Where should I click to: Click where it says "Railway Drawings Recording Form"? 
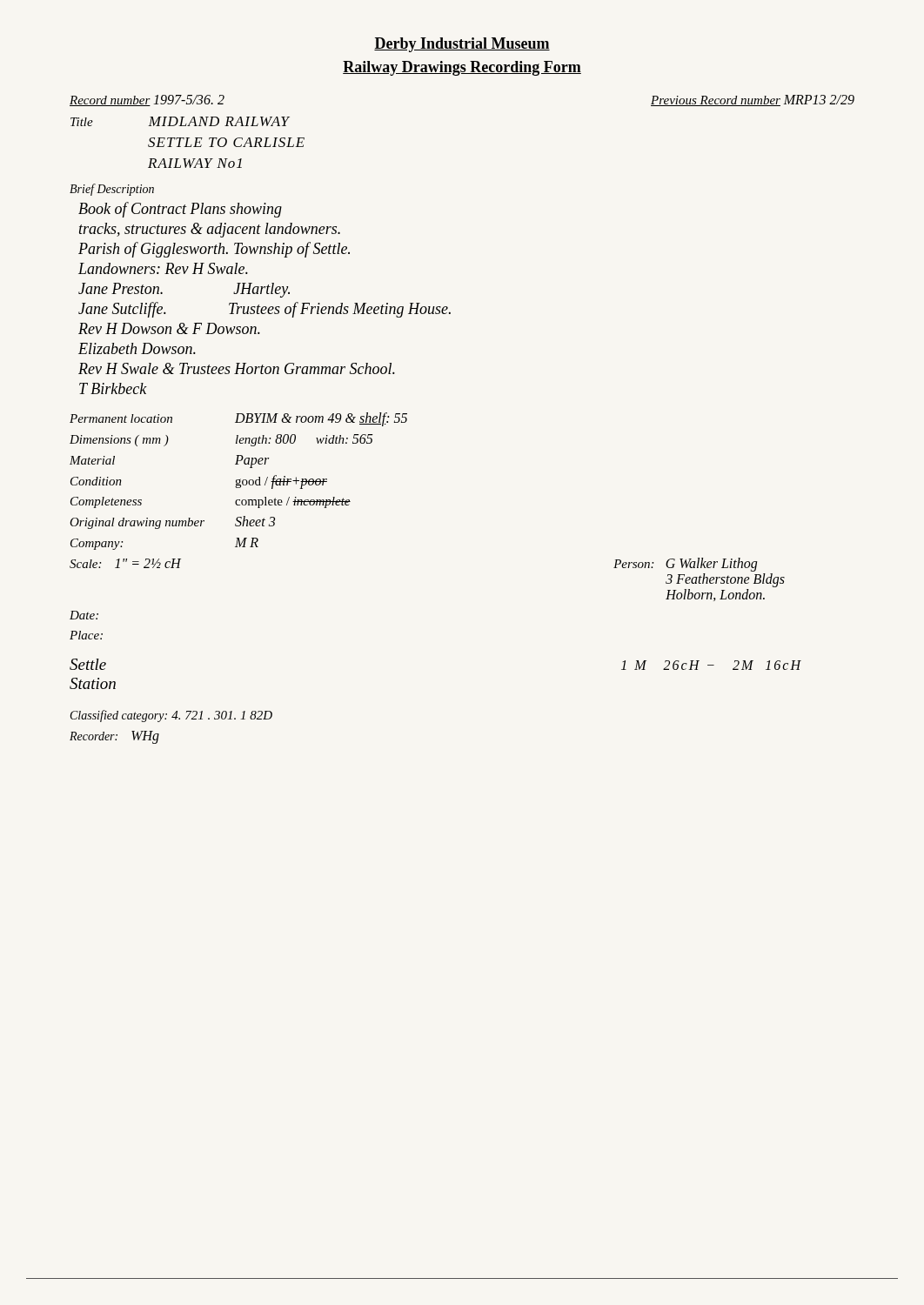click(462, 67)
